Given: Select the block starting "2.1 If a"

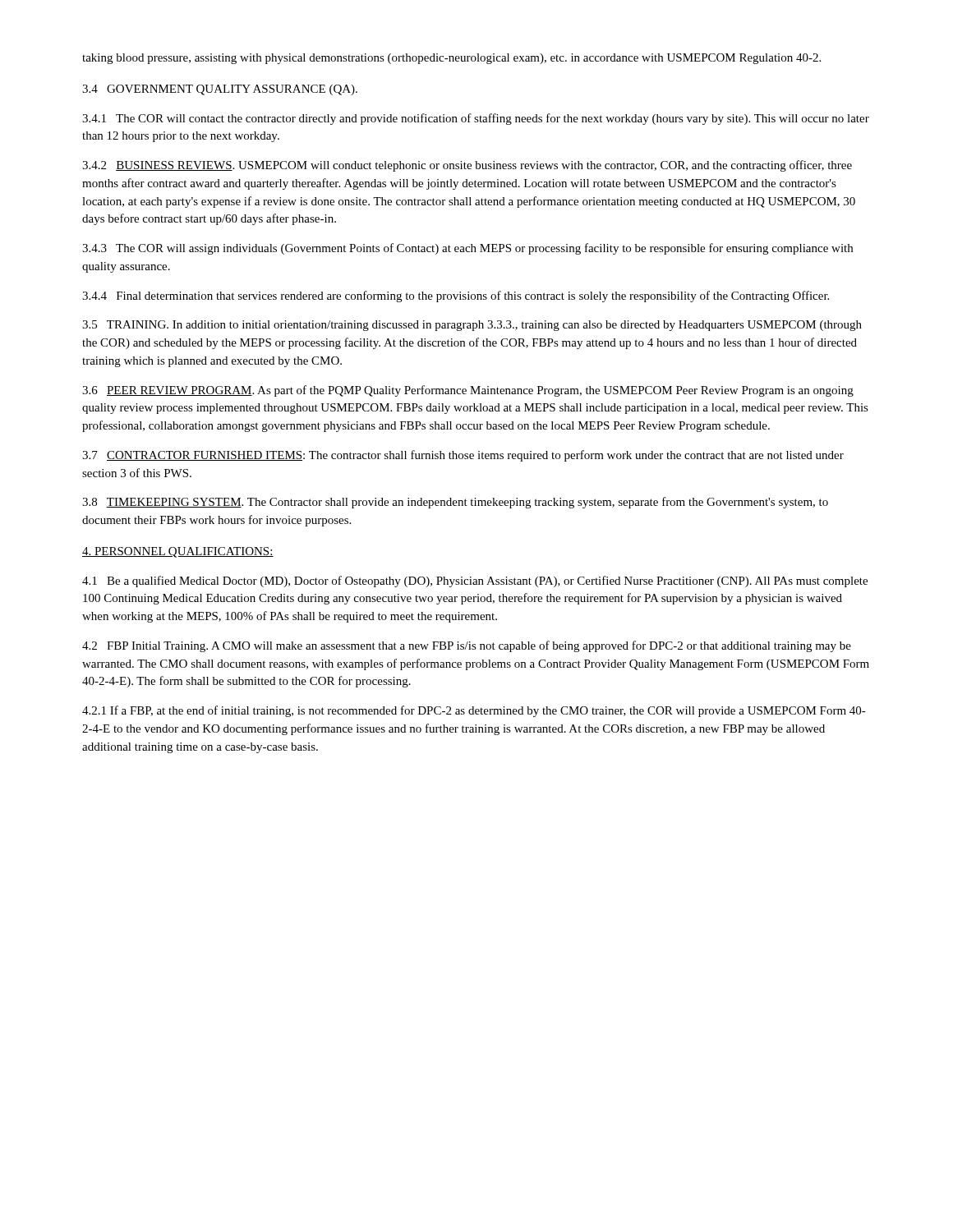Looking at the screenshot, I should (474, 728).
